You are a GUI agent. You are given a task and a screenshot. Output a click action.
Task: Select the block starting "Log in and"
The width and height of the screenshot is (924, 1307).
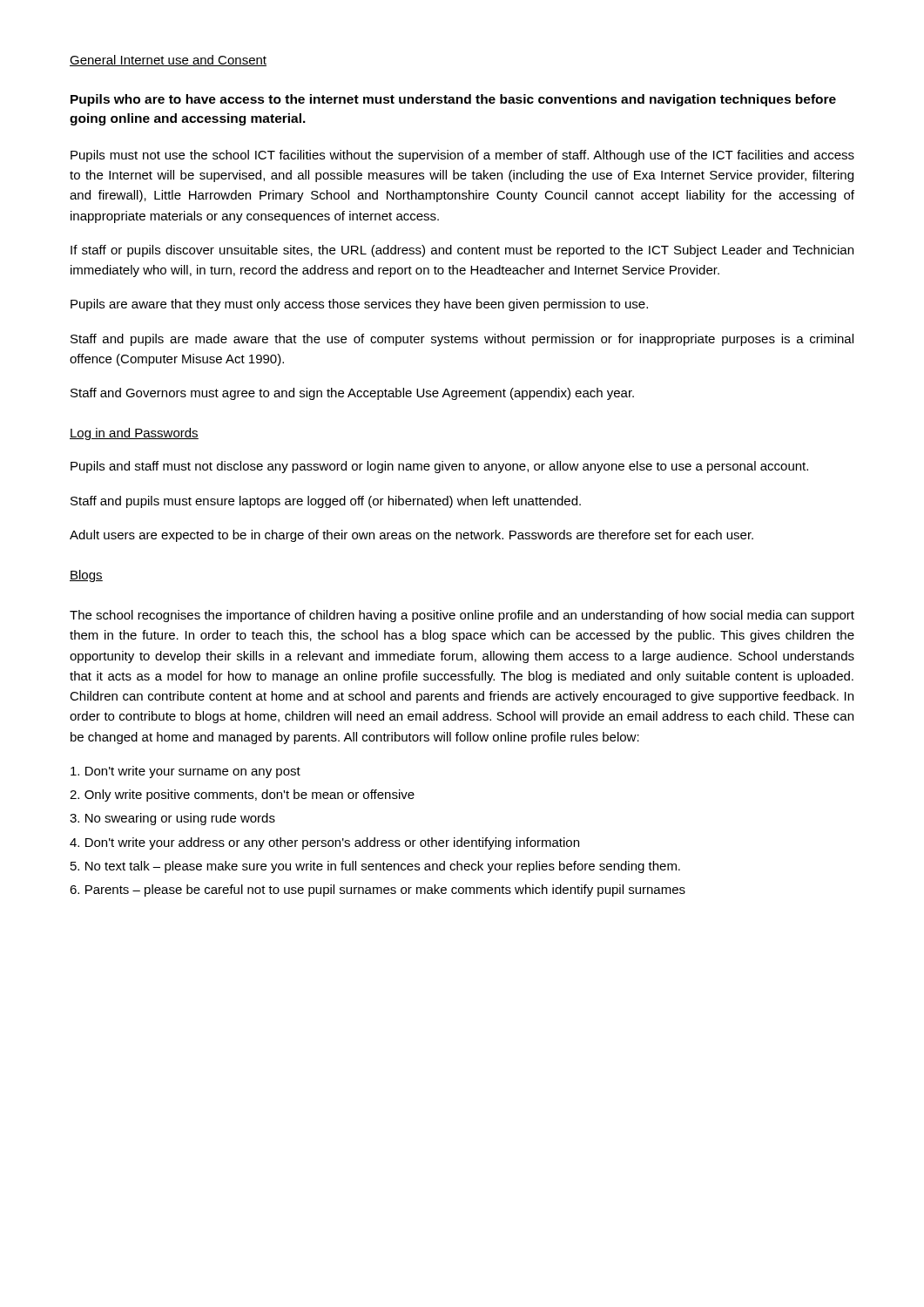[134, 433]
